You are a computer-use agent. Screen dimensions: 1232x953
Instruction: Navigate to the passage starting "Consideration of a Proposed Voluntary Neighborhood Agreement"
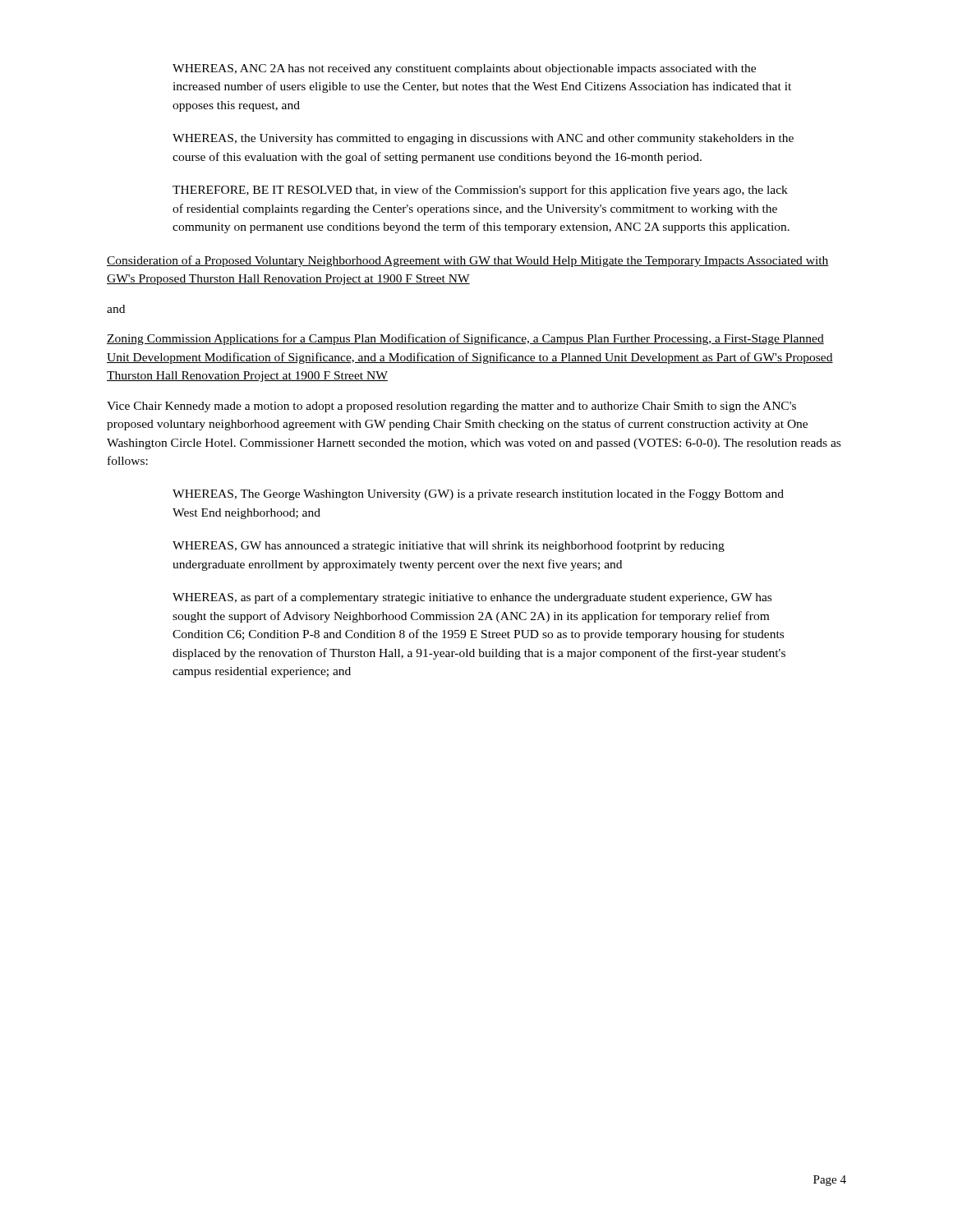point(468,269)
